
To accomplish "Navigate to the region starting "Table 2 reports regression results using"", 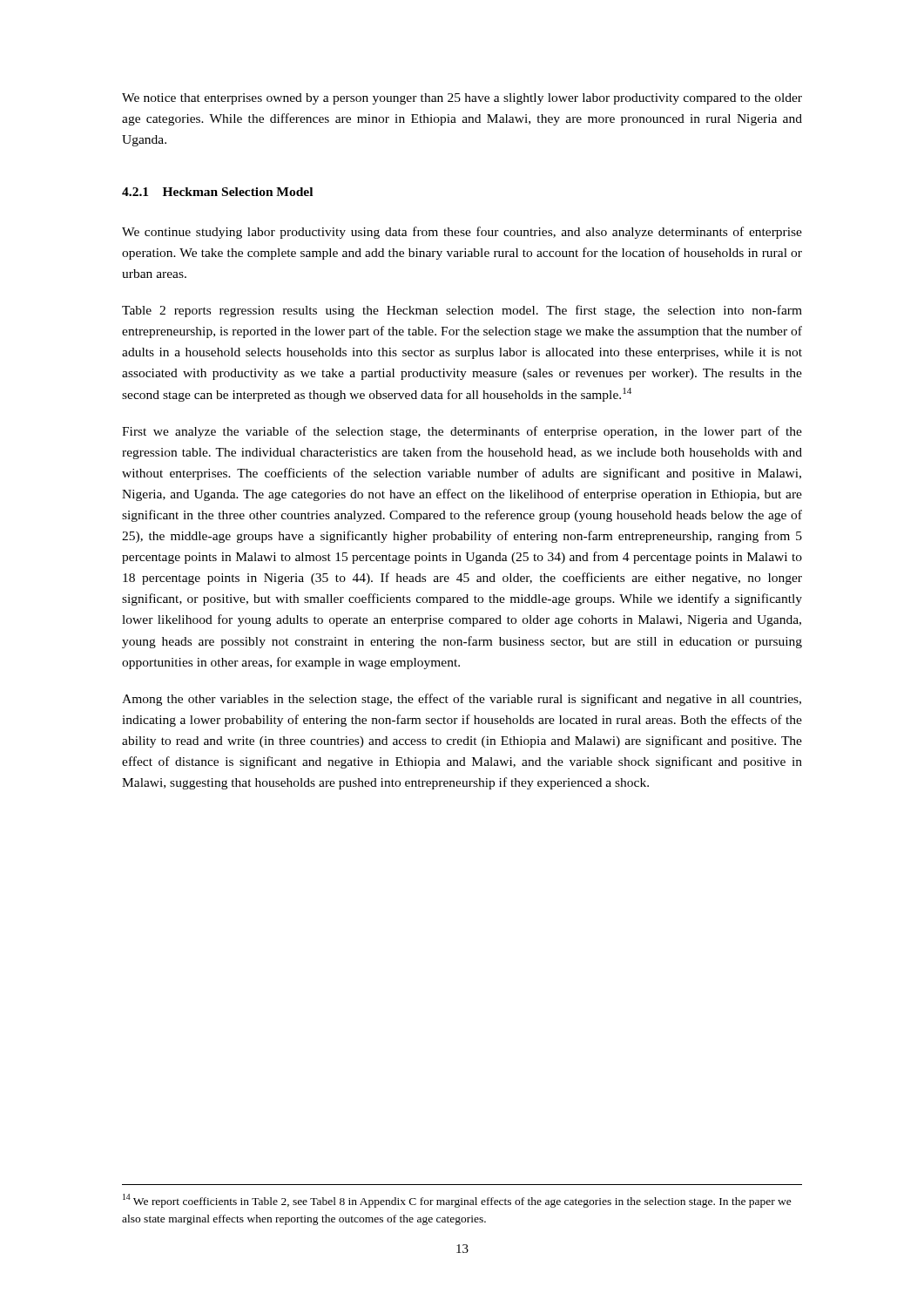I will (462, 353).
